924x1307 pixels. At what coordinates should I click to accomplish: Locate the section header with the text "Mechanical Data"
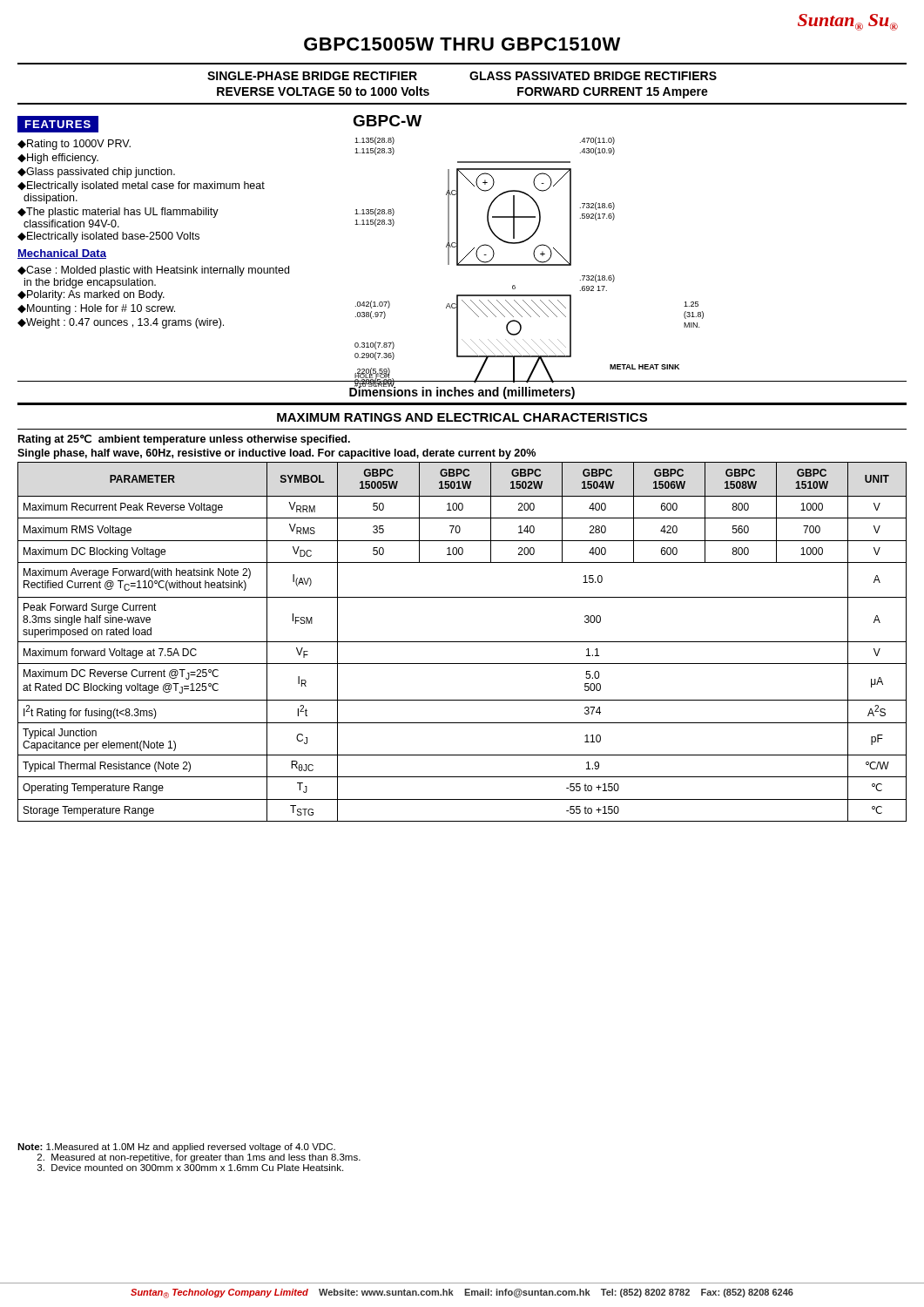tap(62, 253)
